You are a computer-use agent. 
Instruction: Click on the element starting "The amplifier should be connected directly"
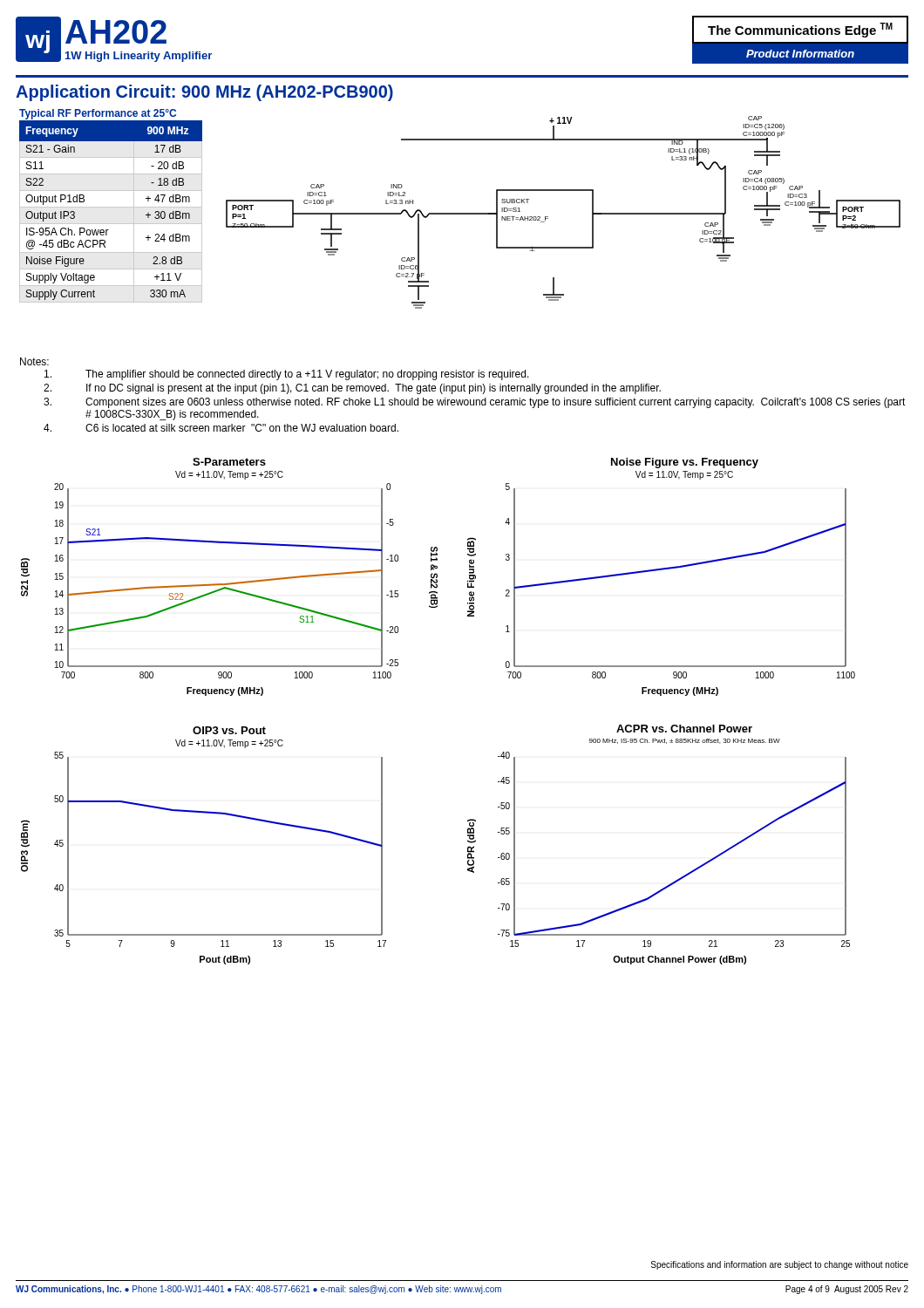click(x=274, y=374)
